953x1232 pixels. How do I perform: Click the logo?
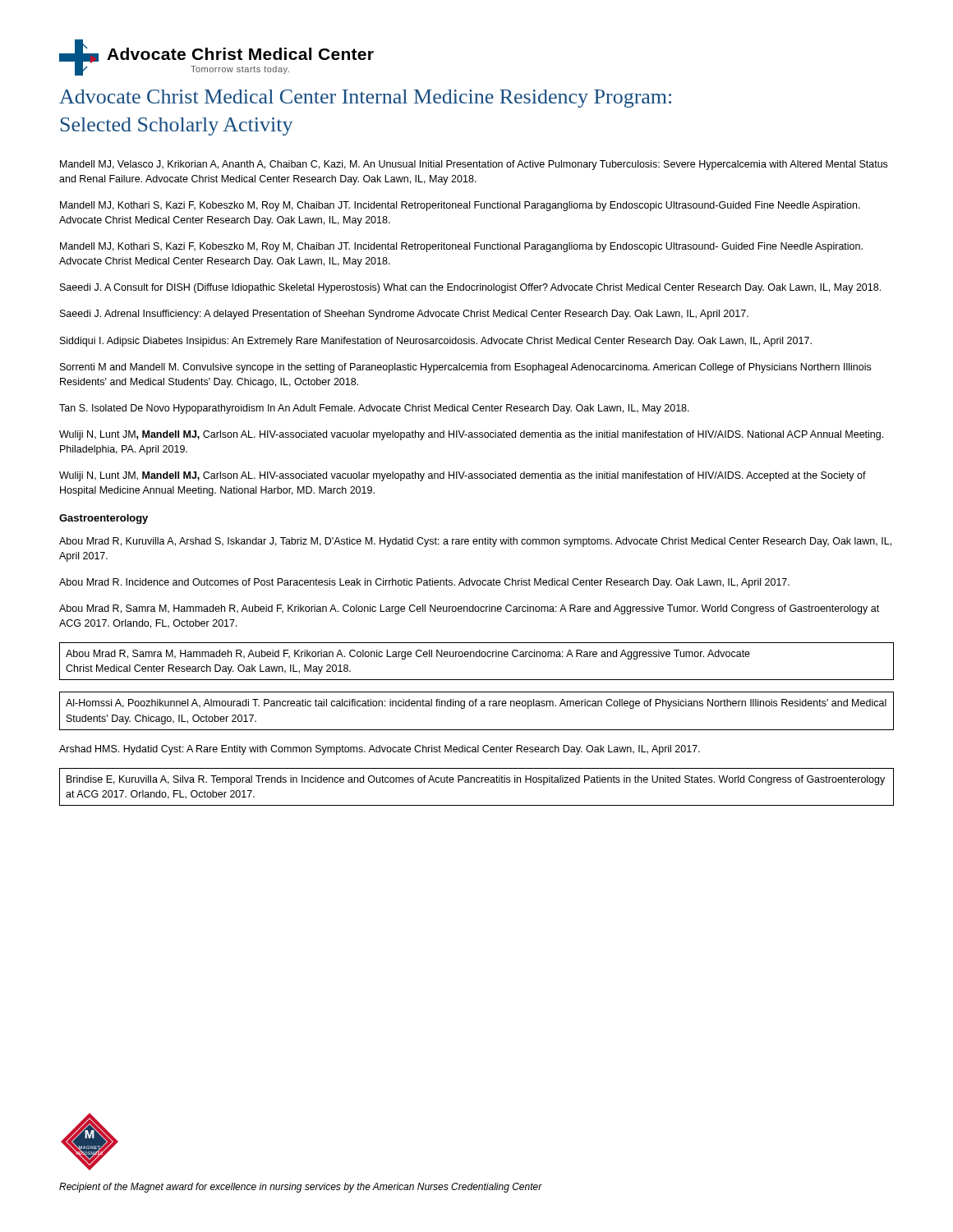tap(90, 1143)
